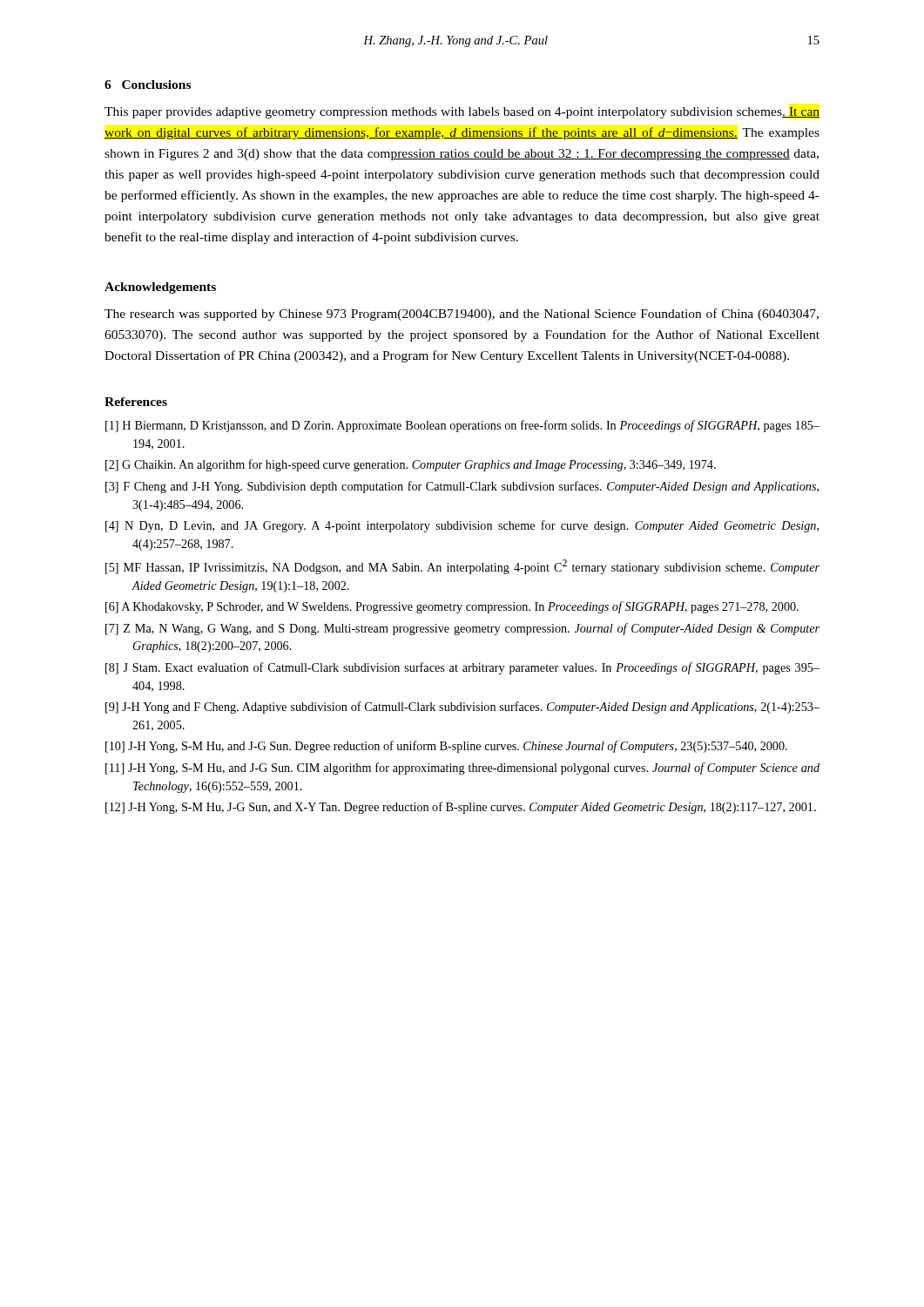Screen dimensions: 1307x924
Task: Navigate to the passage starting "6 Conclusions"
Action: point(148,84)
